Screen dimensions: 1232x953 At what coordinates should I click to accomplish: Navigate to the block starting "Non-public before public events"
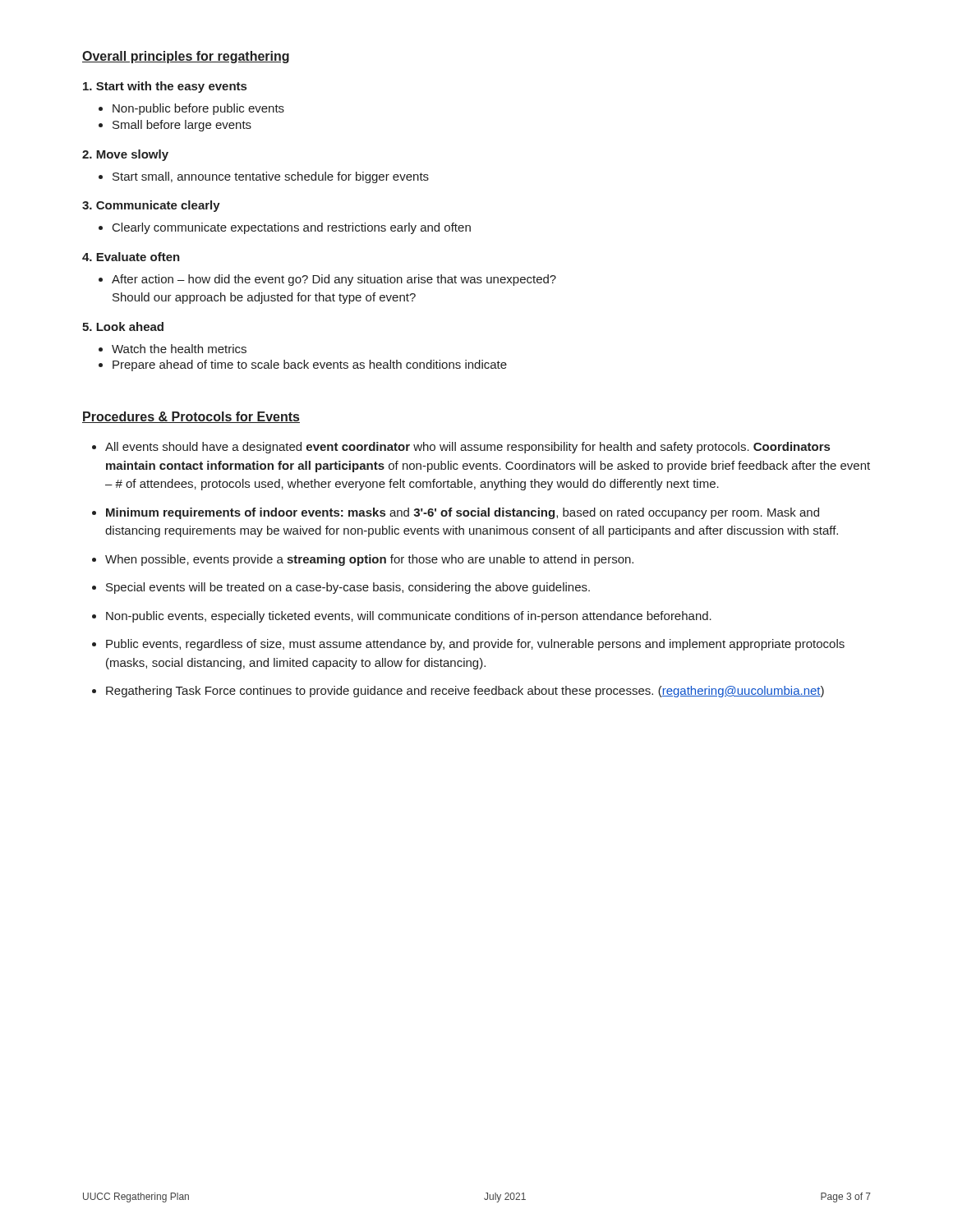(191, 109)
